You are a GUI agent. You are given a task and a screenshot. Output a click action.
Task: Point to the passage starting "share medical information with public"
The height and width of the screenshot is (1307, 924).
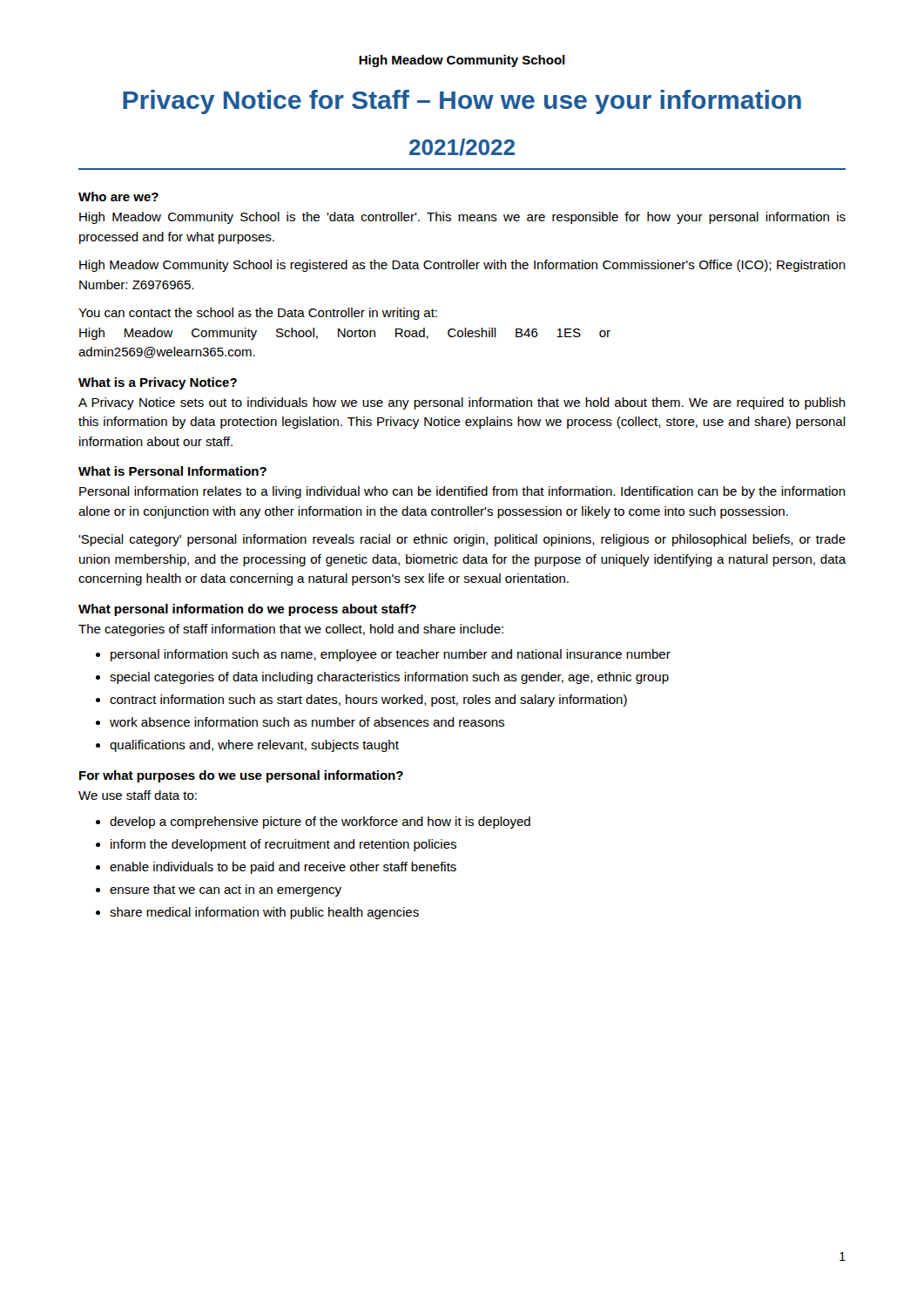(264, 911)
